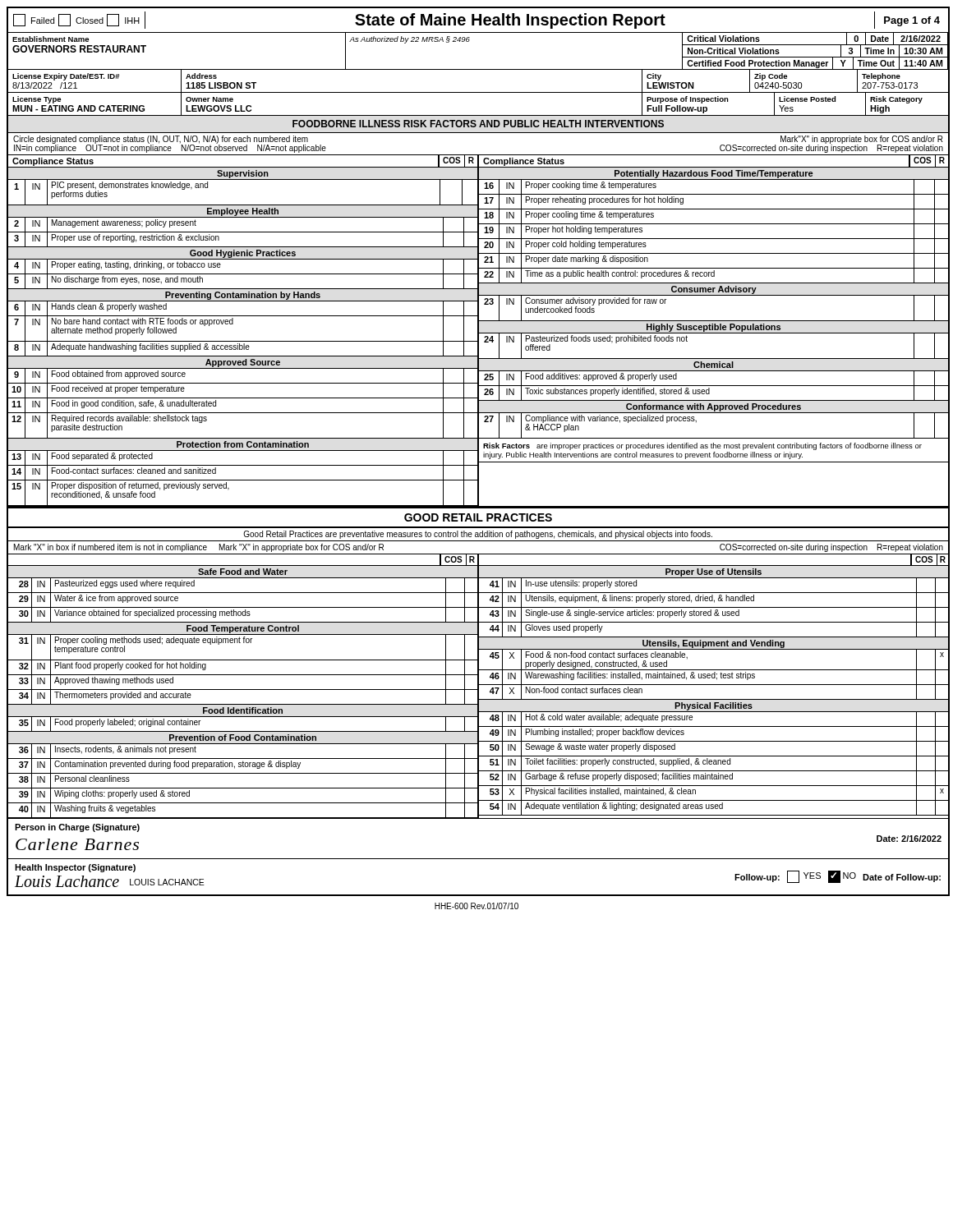Click on the passage starting "Good Retail Practices are preventative measures"
Screen dimensions: 1232x953
pyautogui.click(x=478, y=534)
